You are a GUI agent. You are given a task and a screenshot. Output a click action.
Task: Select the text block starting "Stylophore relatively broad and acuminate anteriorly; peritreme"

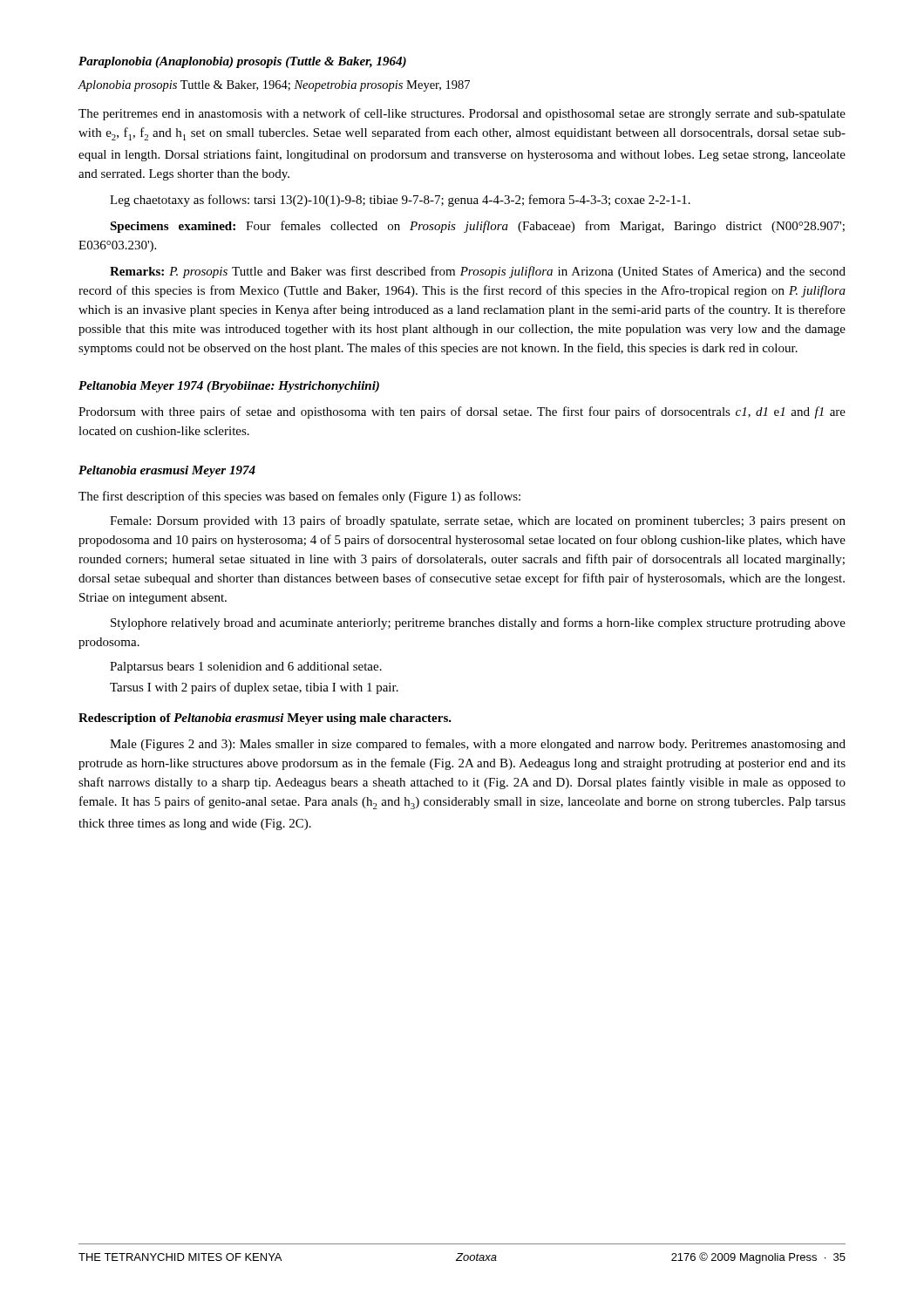(x=462, y=632)
